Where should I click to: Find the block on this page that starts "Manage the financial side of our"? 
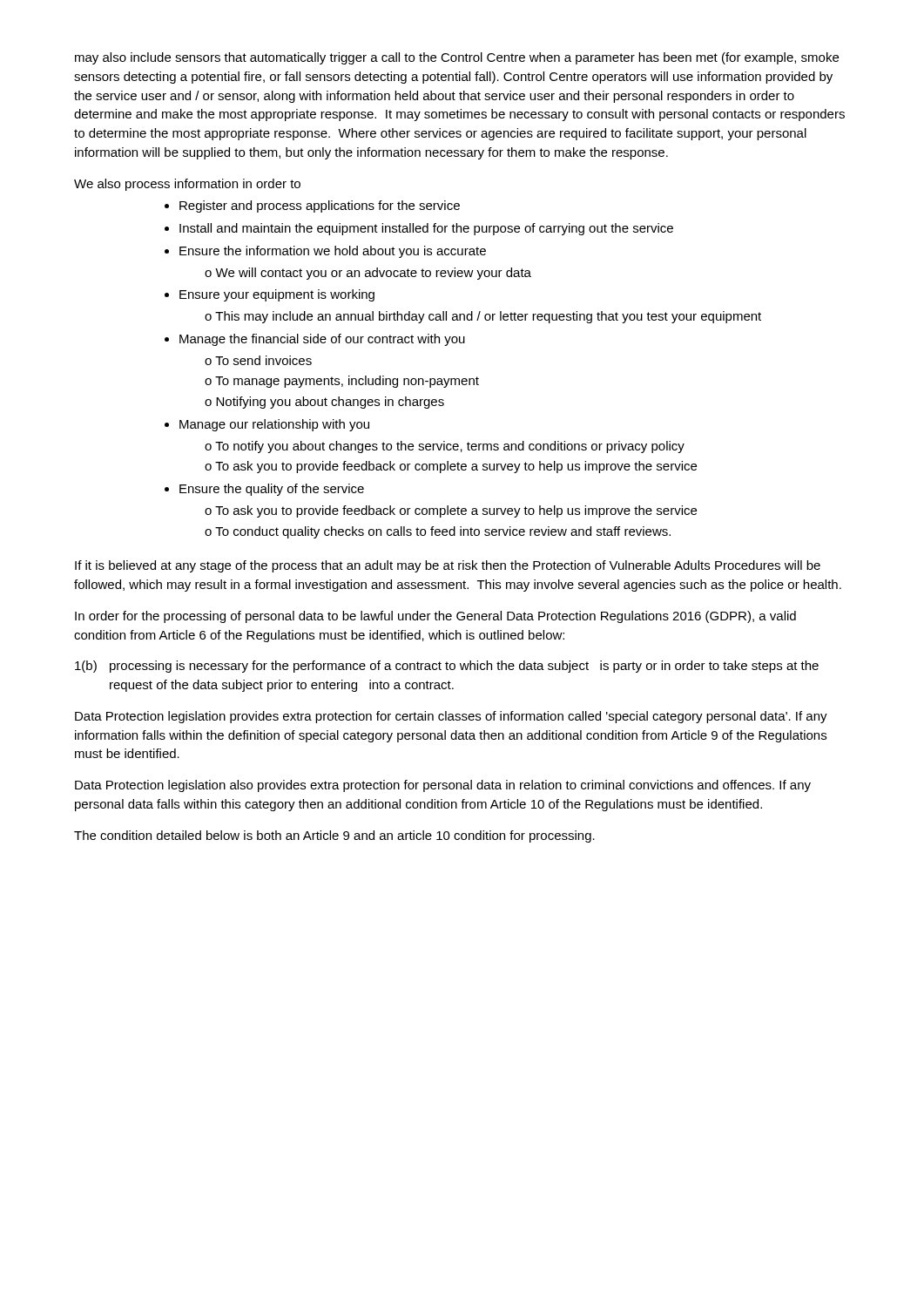(322, 340)
